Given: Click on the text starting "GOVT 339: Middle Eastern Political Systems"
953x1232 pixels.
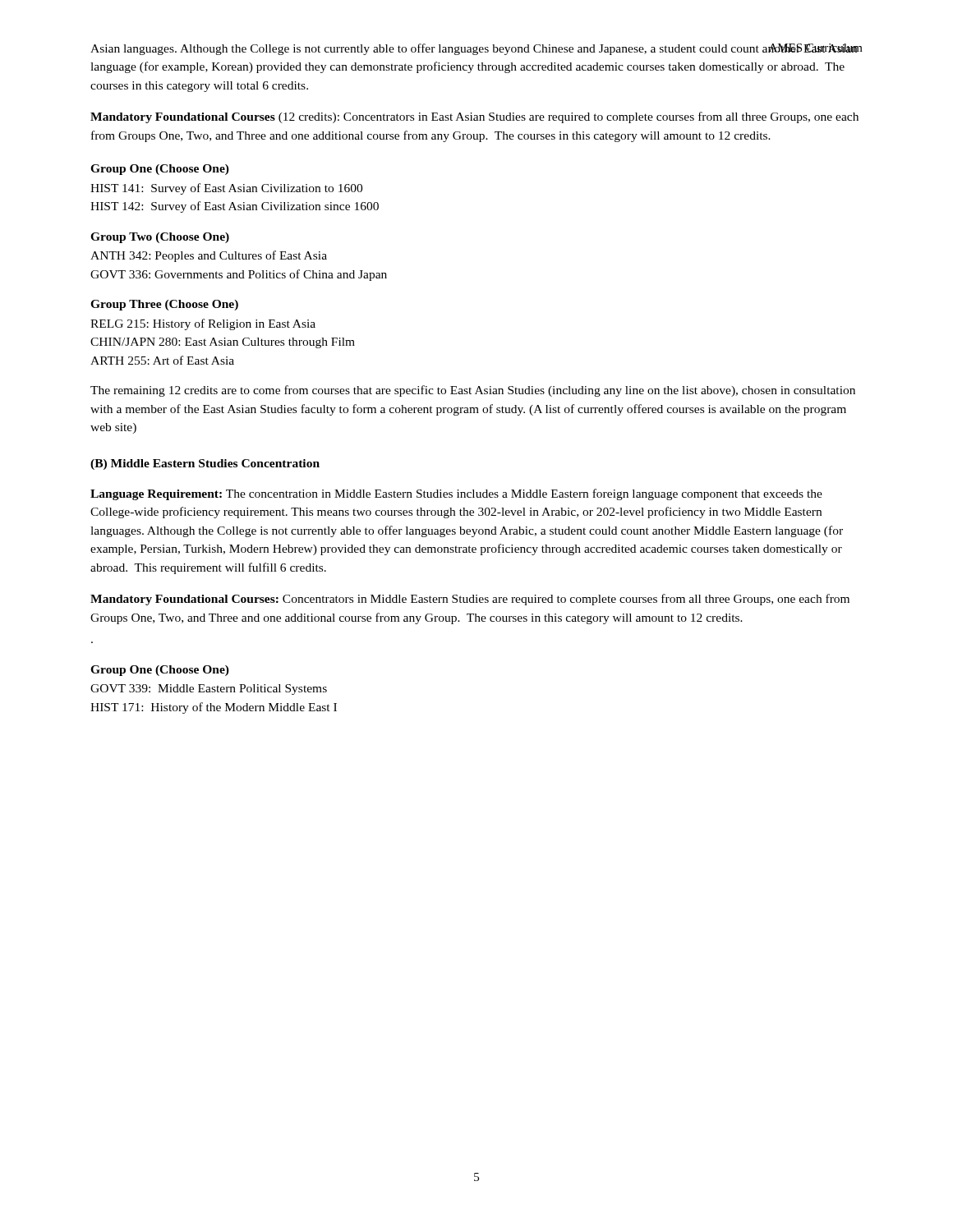Looking at the screenshot, I should [209, 688].
